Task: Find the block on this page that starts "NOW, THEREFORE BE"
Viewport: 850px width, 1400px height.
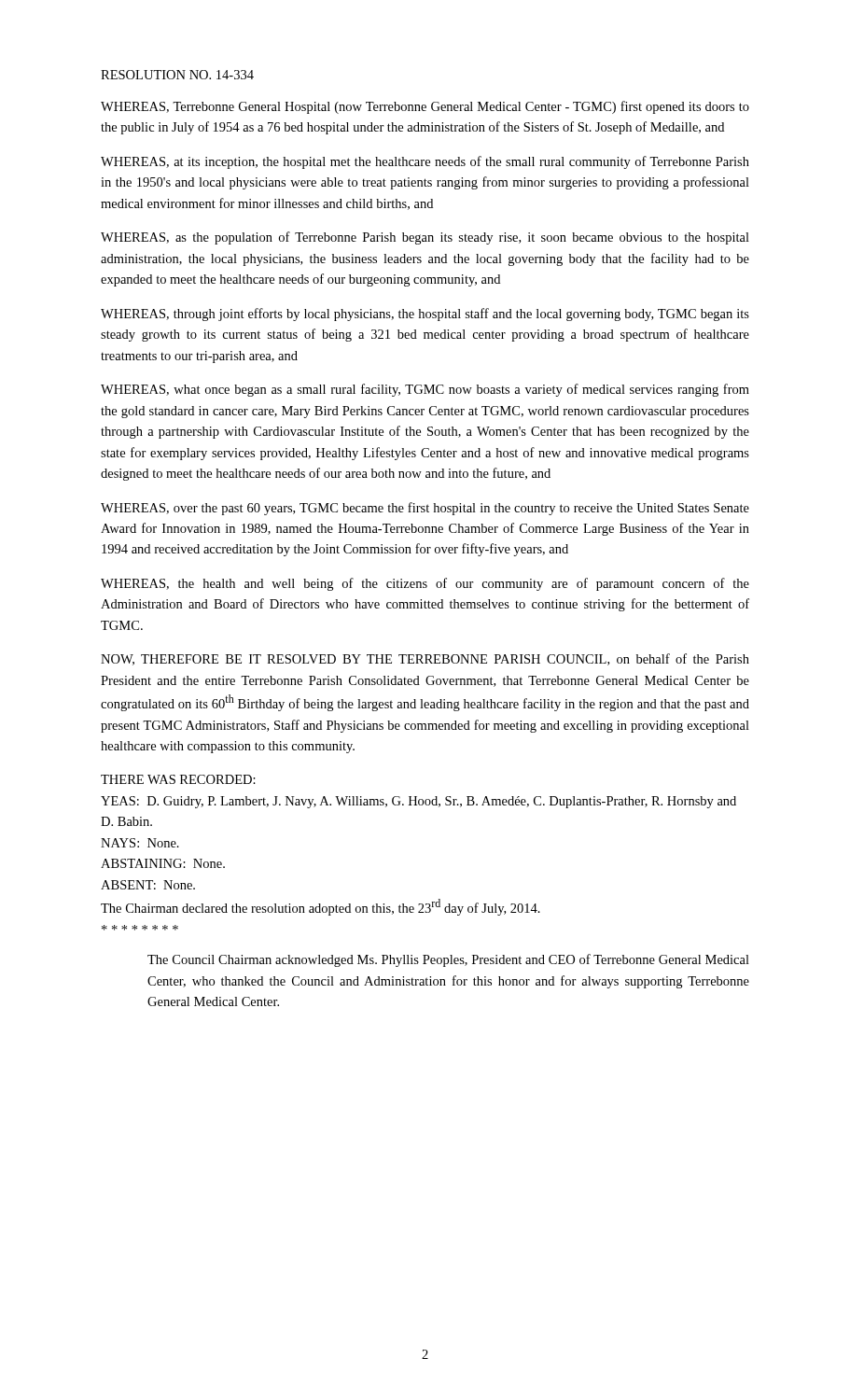Action: [x=425, y=702]
